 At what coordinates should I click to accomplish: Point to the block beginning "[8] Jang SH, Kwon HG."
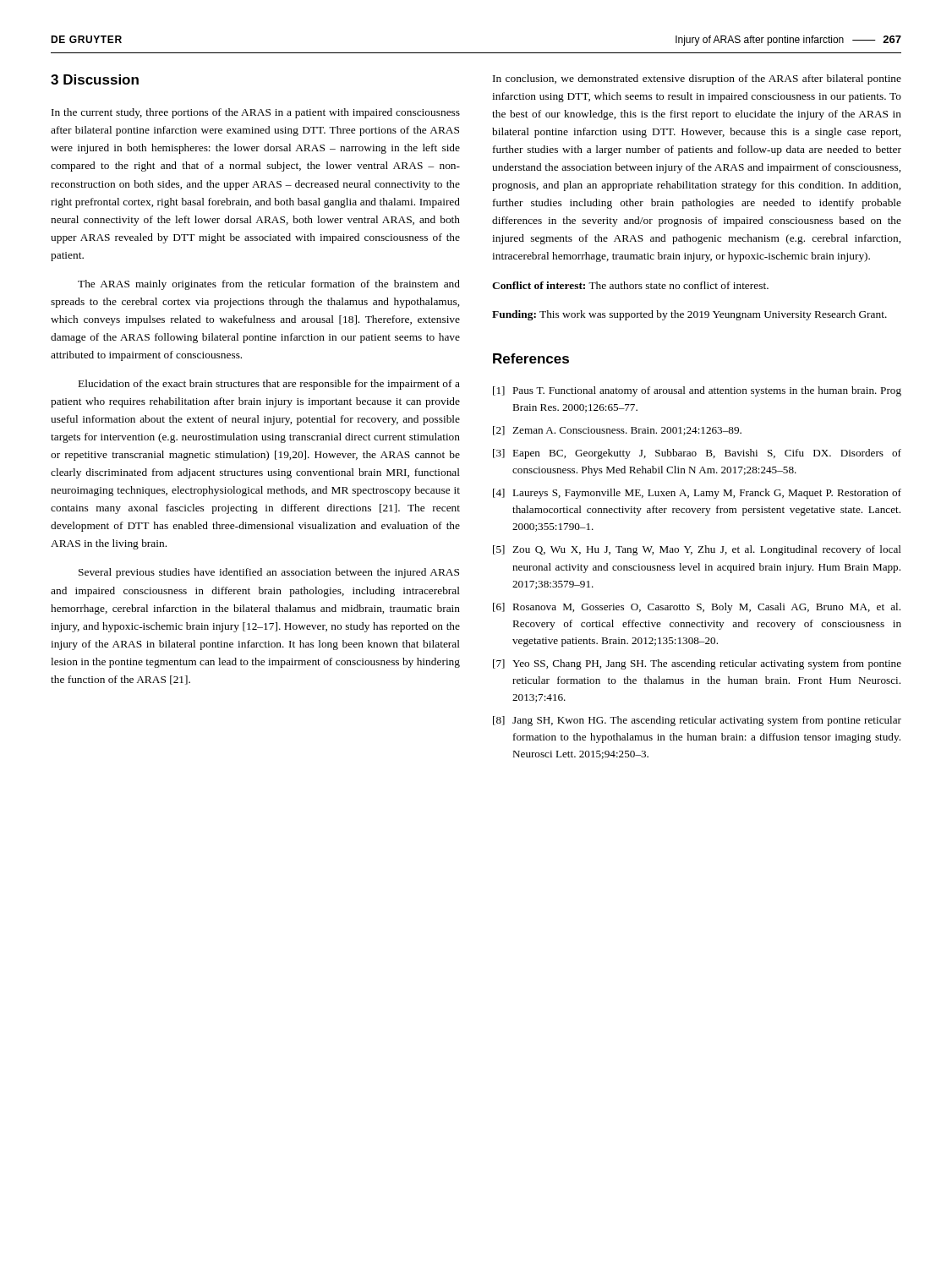tap(697, 737)
